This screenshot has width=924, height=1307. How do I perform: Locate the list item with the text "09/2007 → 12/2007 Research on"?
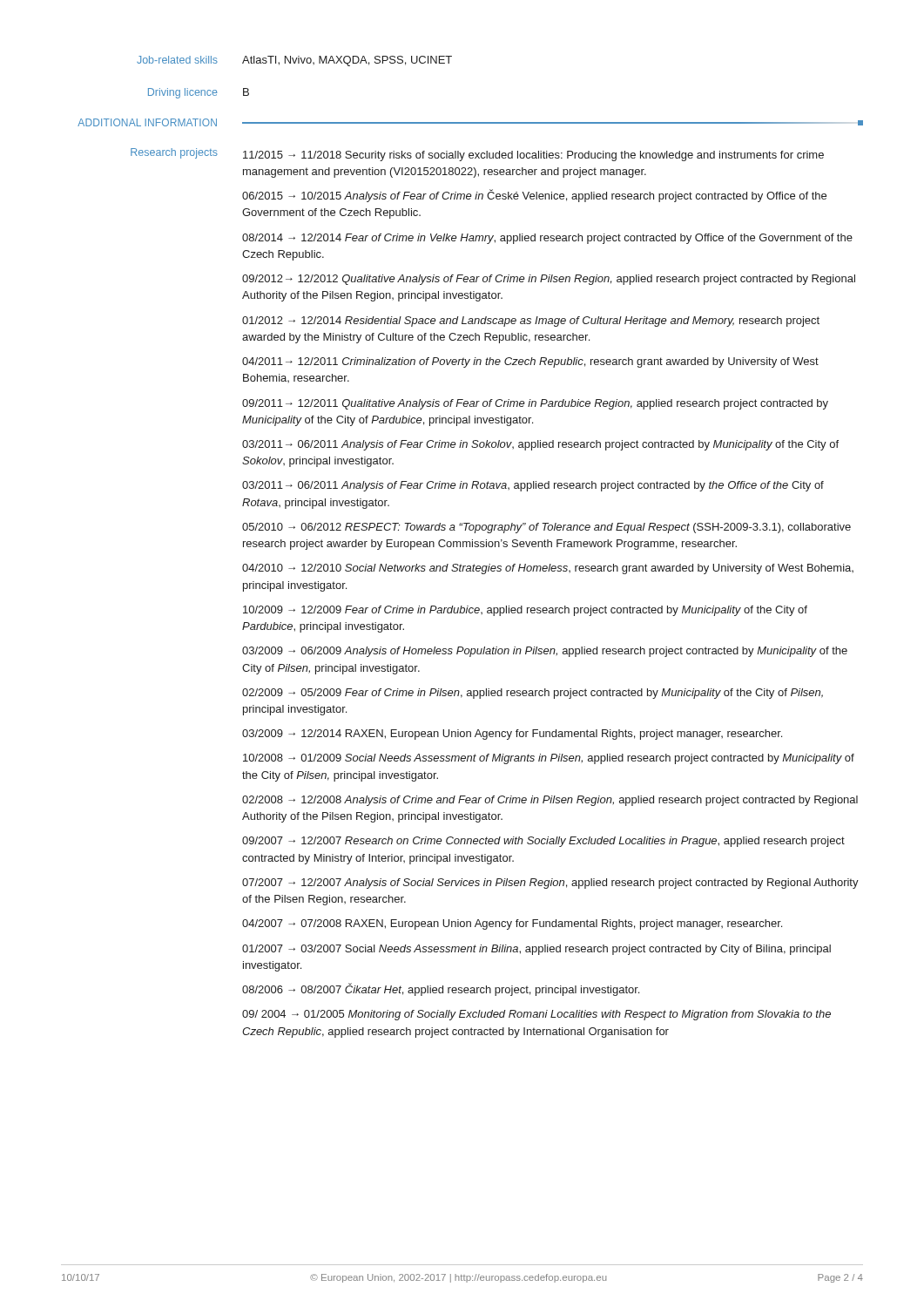543,849
